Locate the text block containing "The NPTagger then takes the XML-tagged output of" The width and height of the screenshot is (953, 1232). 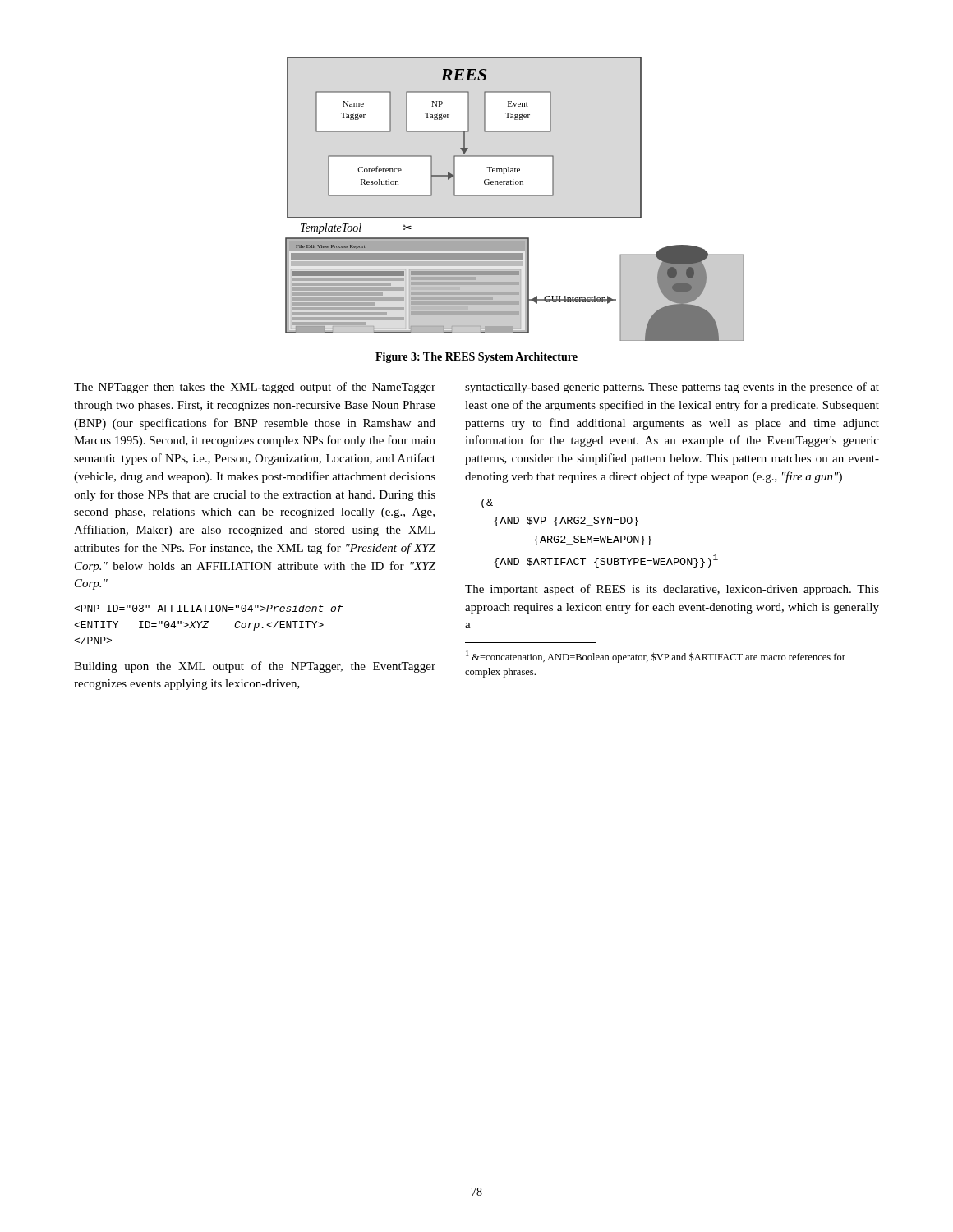(255, 486)
